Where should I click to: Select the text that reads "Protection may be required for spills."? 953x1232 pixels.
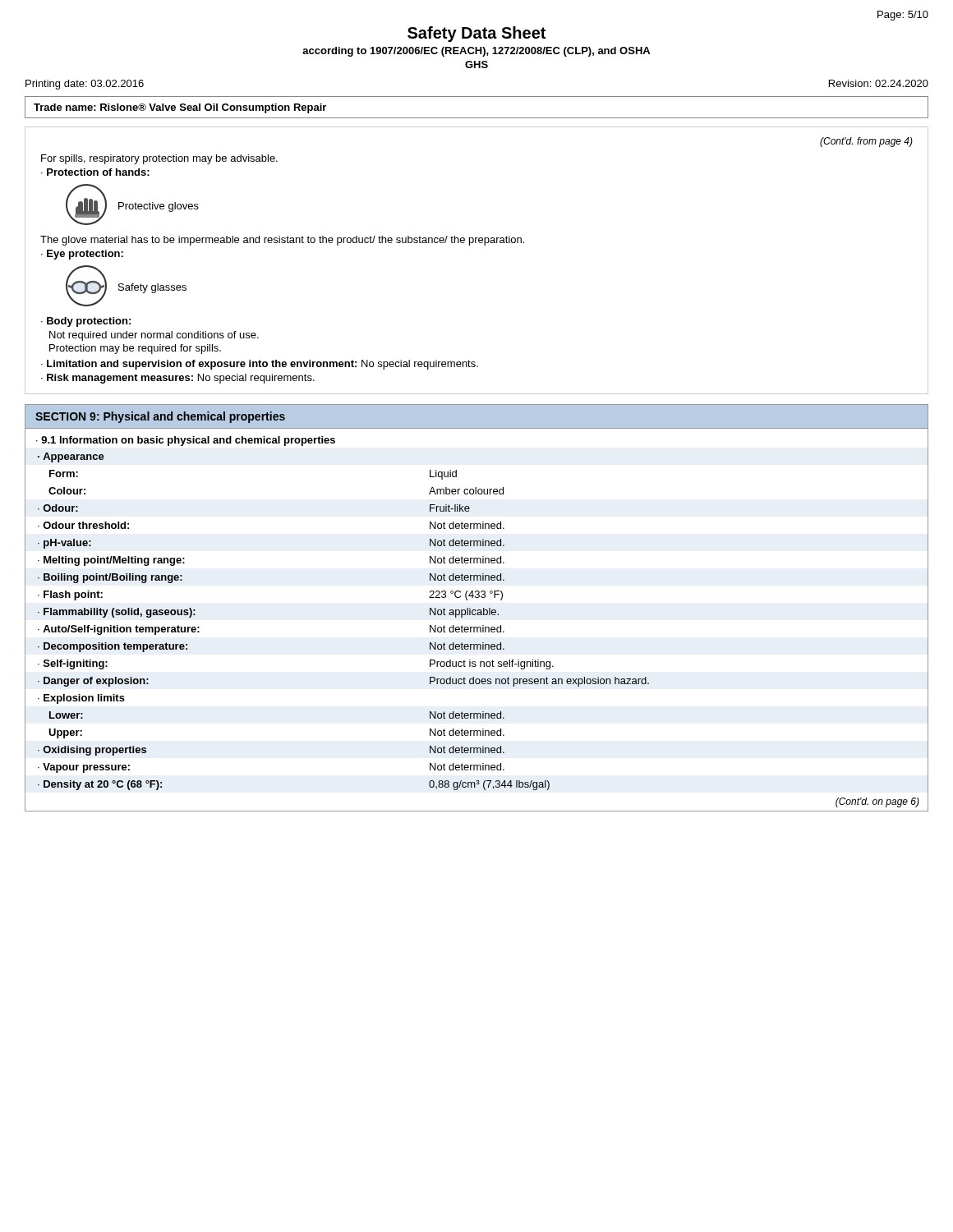pyautogui.click(x=135, y=348)
